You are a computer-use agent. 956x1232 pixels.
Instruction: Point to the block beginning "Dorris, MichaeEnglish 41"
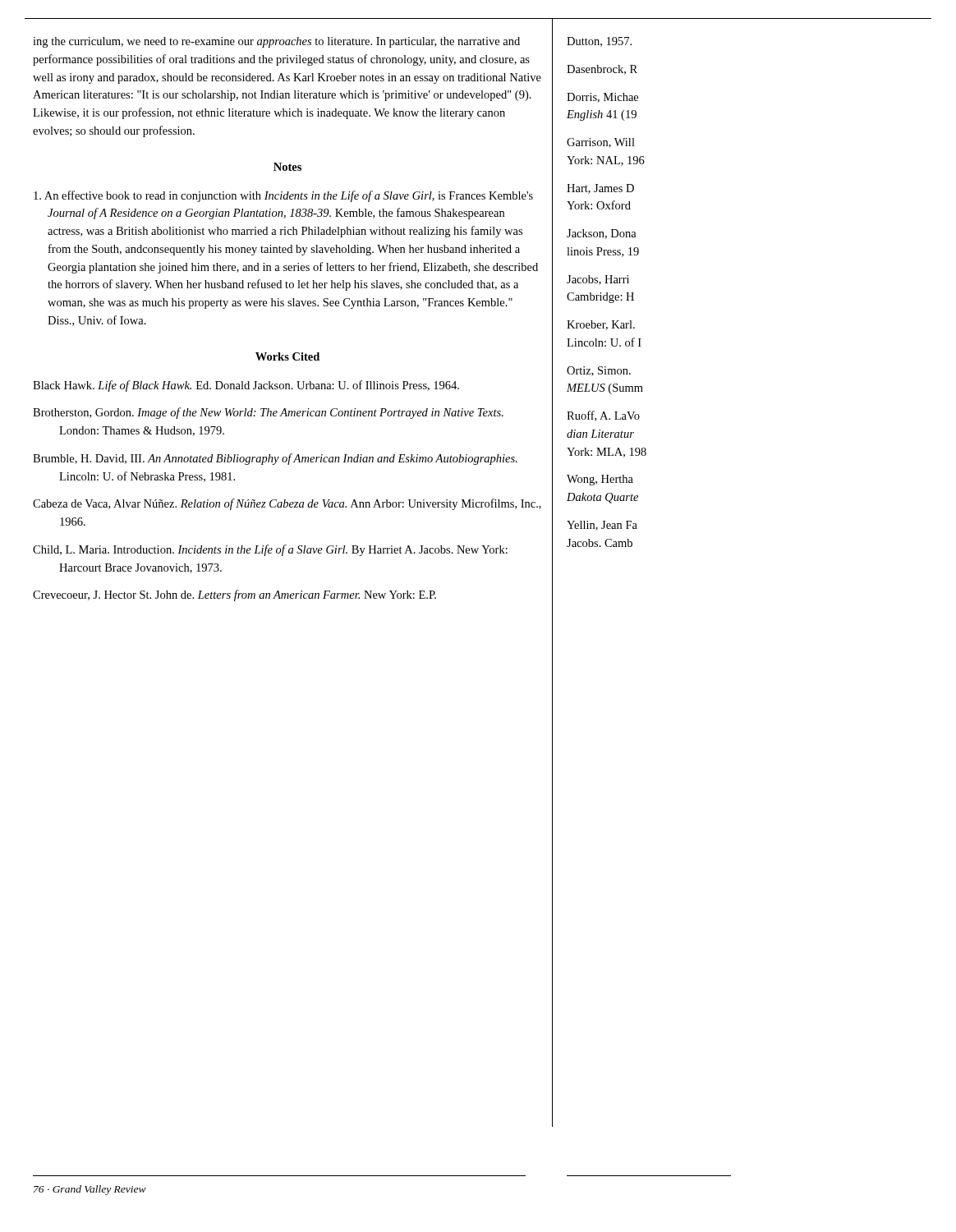point(603,105)
